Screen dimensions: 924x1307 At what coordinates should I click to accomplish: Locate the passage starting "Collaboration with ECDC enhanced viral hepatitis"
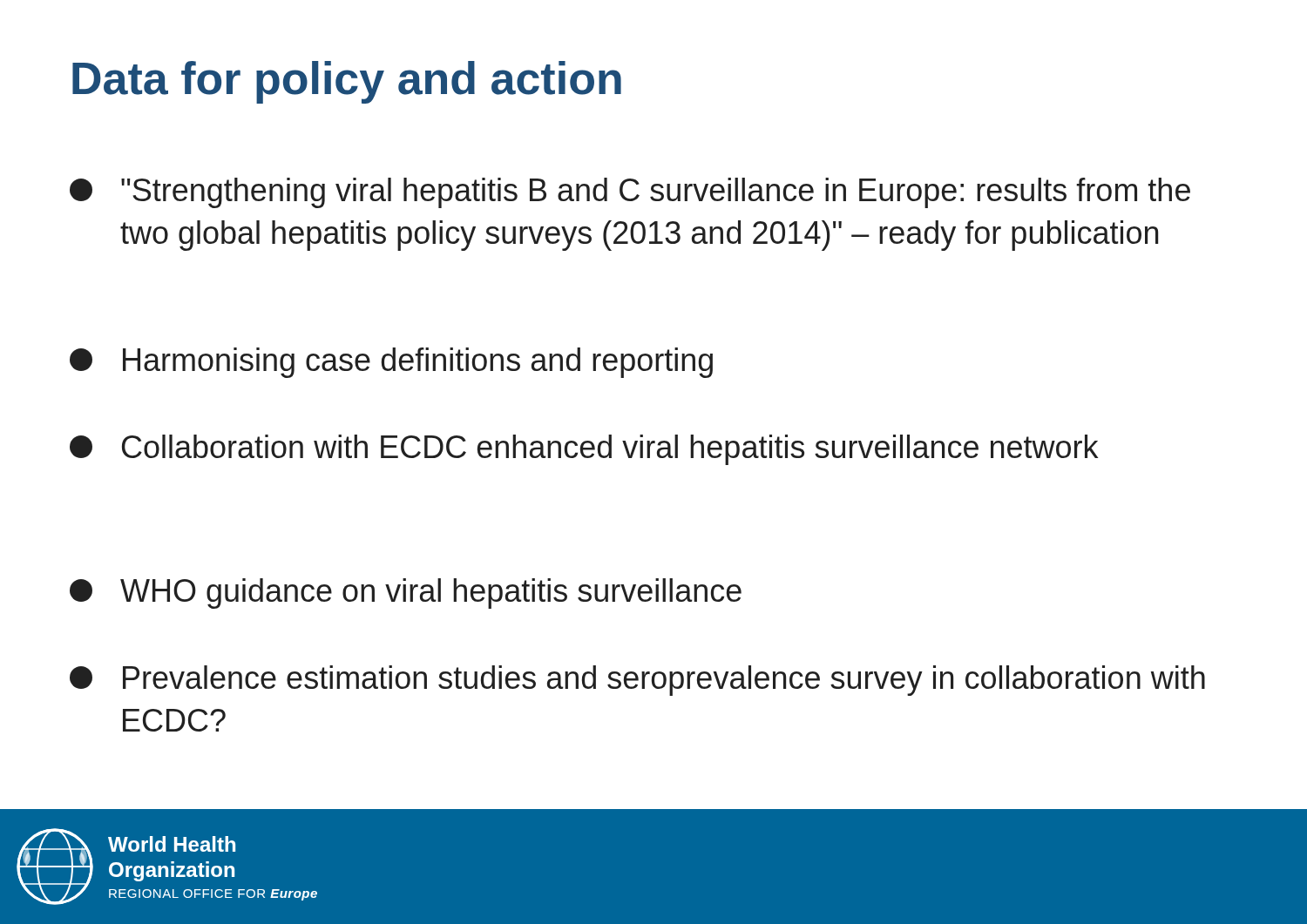(584, 448)
